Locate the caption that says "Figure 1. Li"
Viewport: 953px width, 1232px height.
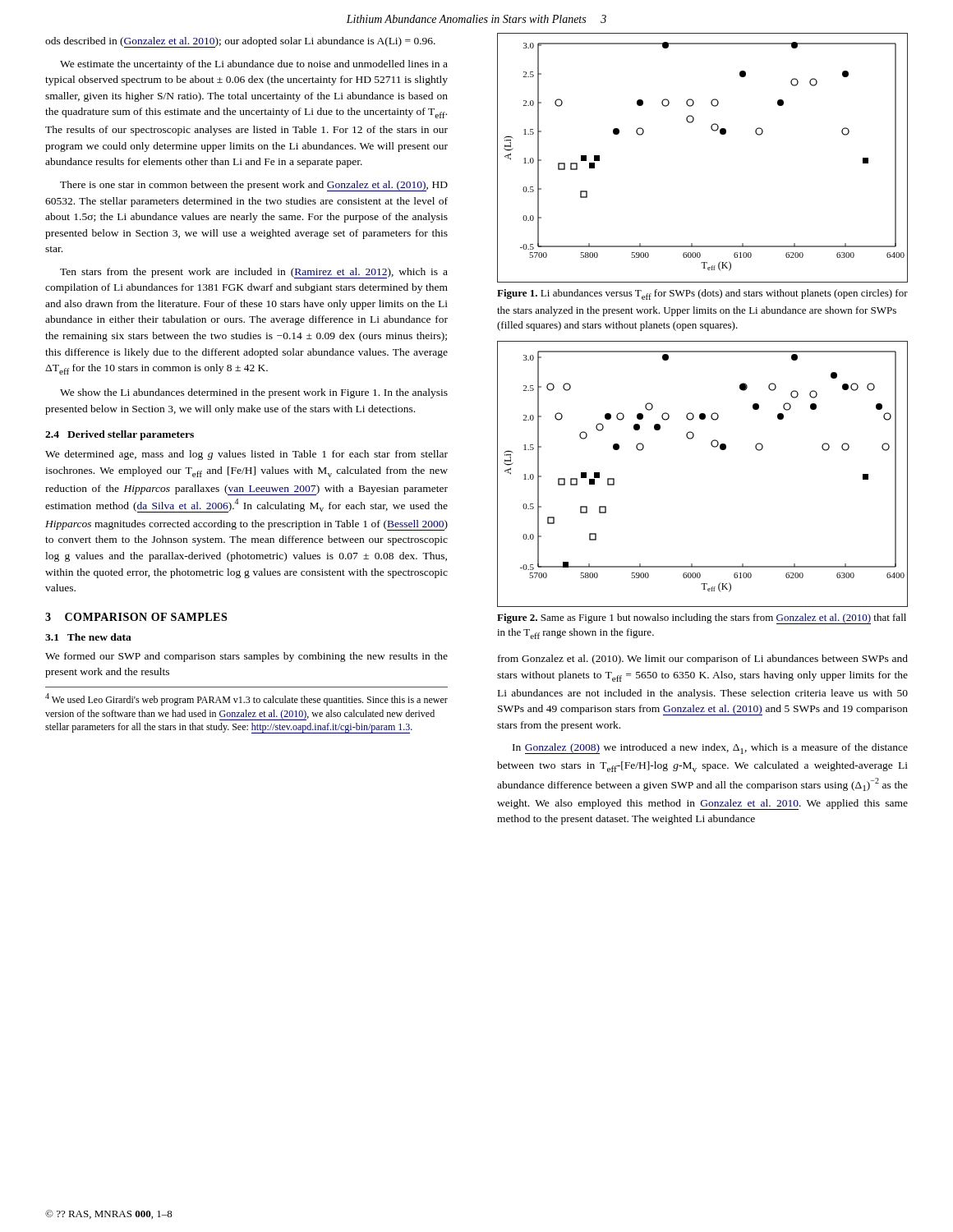(702, 309)
